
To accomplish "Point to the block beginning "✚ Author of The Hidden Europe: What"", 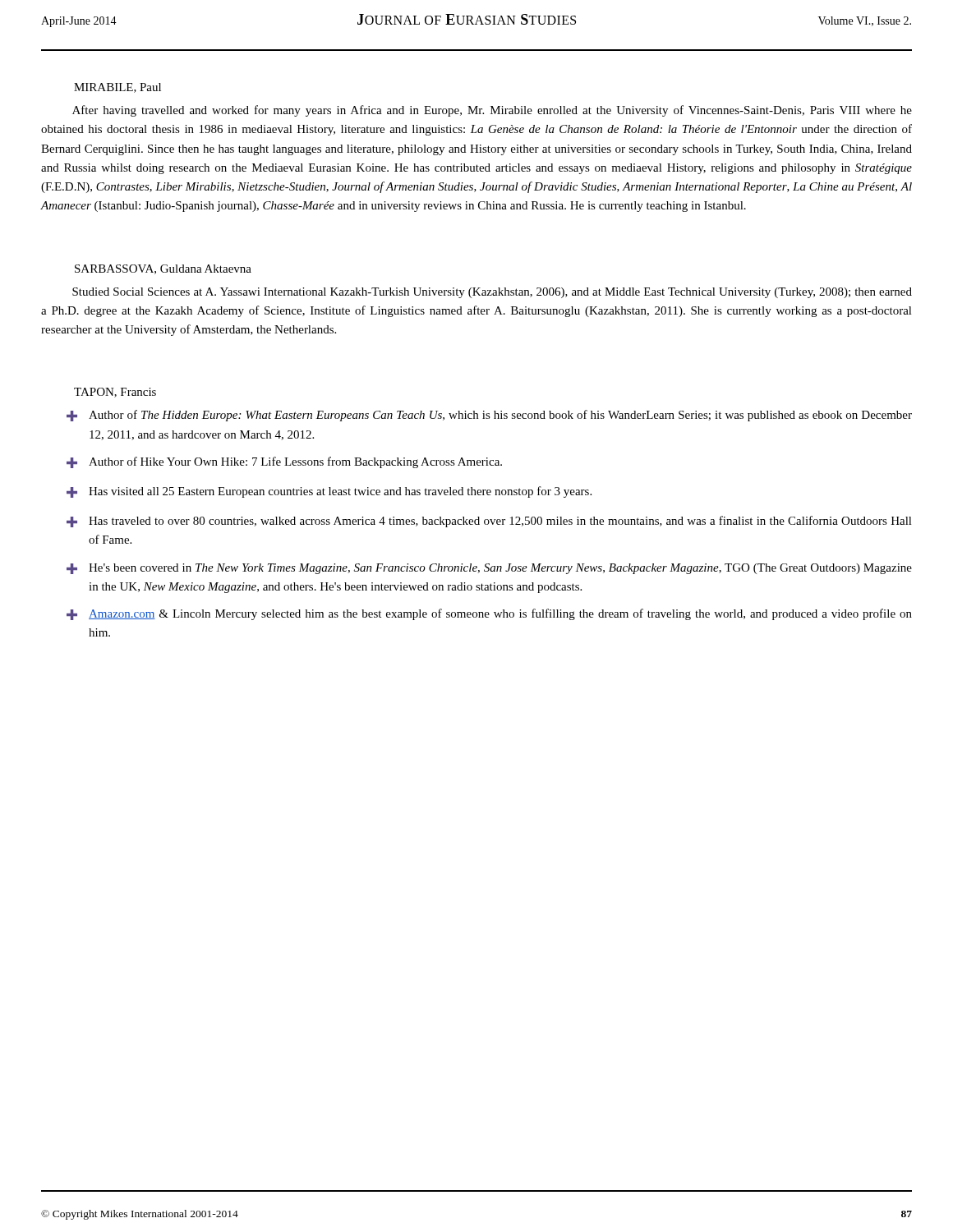I will [489, 425].
